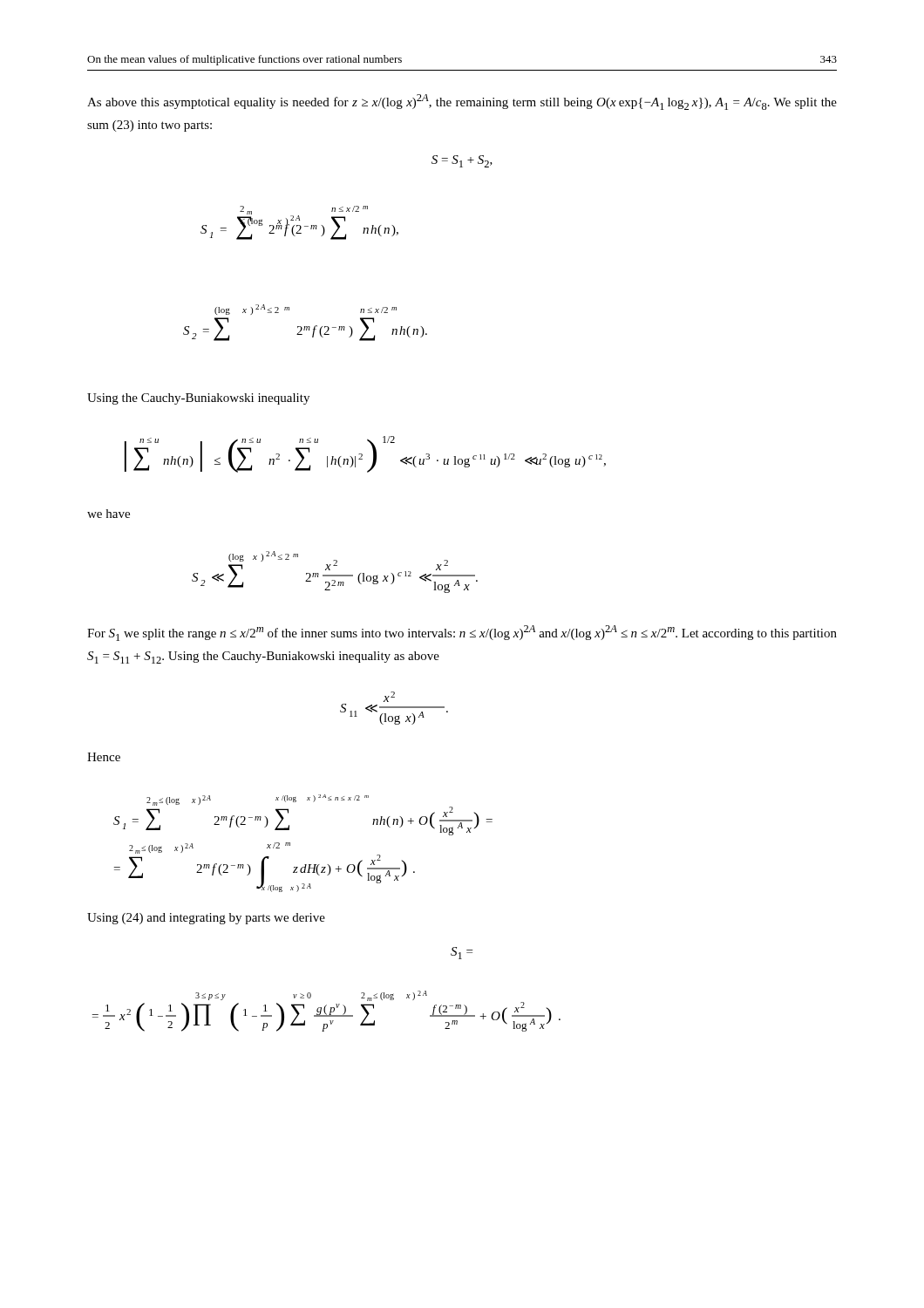Find the formula with the text "S 11 ≪ x 2 (log"

pos(389,697)
